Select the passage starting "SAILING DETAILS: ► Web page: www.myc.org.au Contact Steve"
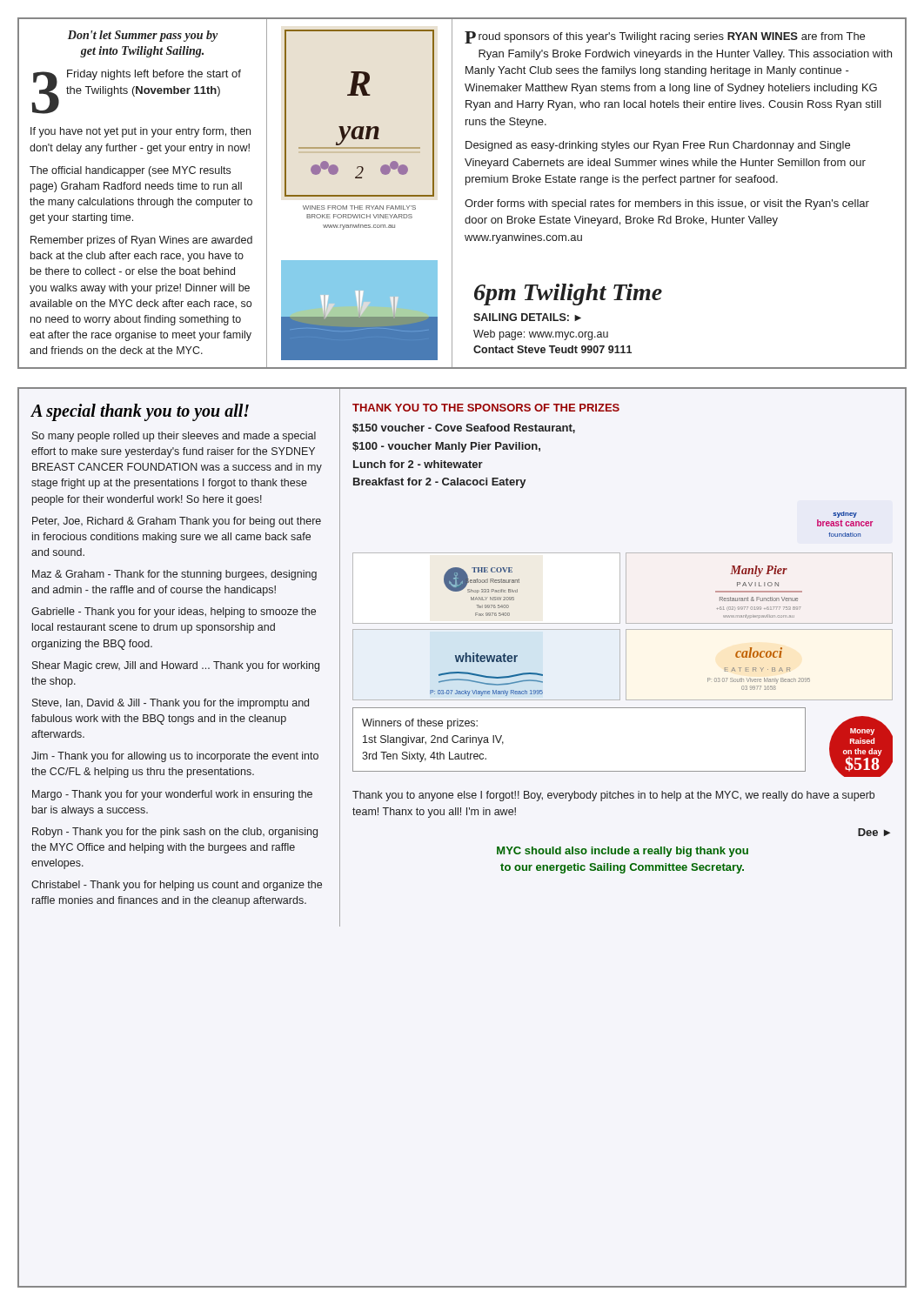The width and height of the screenshot is (924, 1305). (x=553, y=334)
